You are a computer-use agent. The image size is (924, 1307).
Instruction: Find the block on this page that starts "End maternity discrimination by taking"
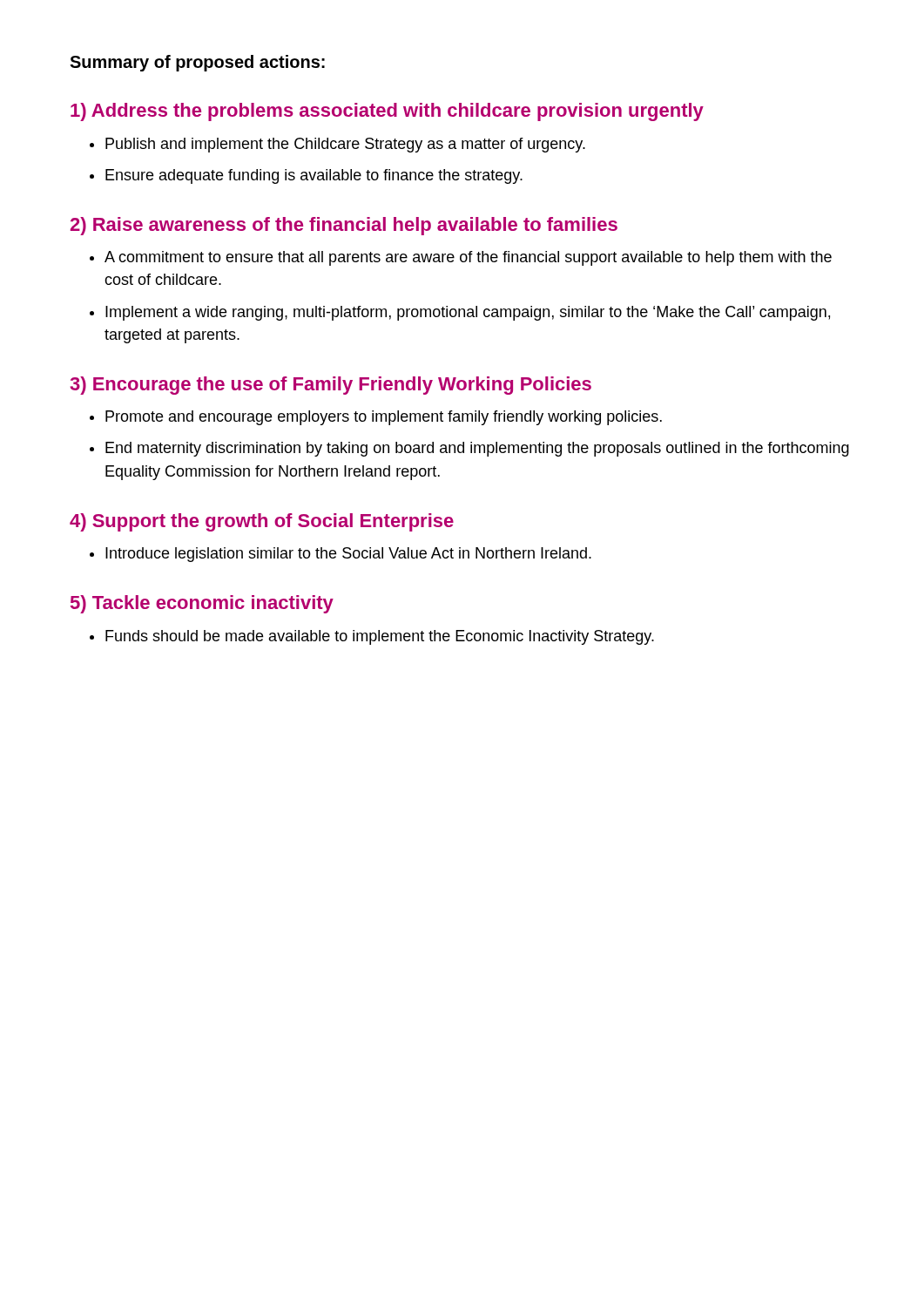tap(479, 460)
